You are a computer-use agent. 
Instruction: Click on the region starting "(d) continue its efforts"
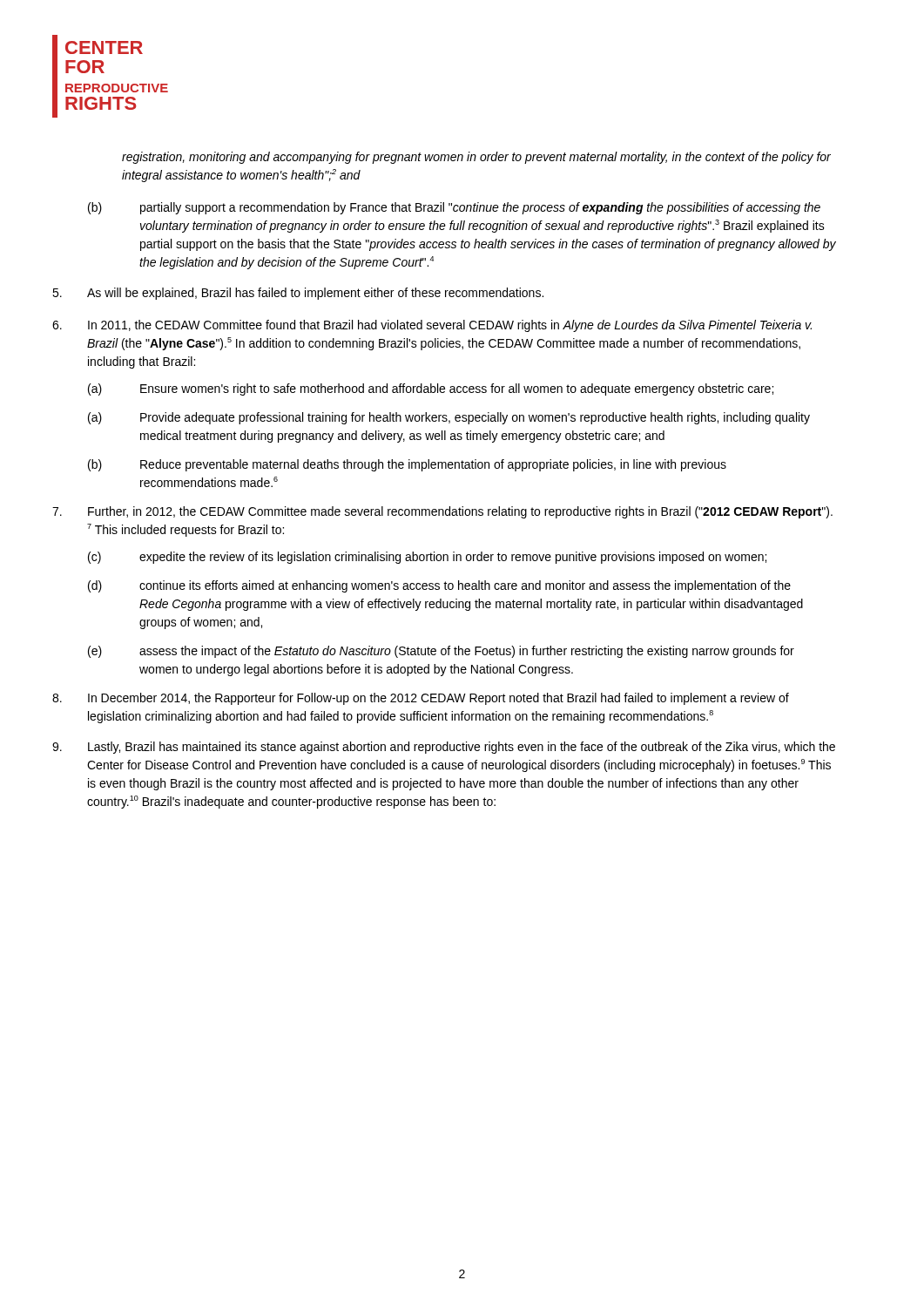449,604
